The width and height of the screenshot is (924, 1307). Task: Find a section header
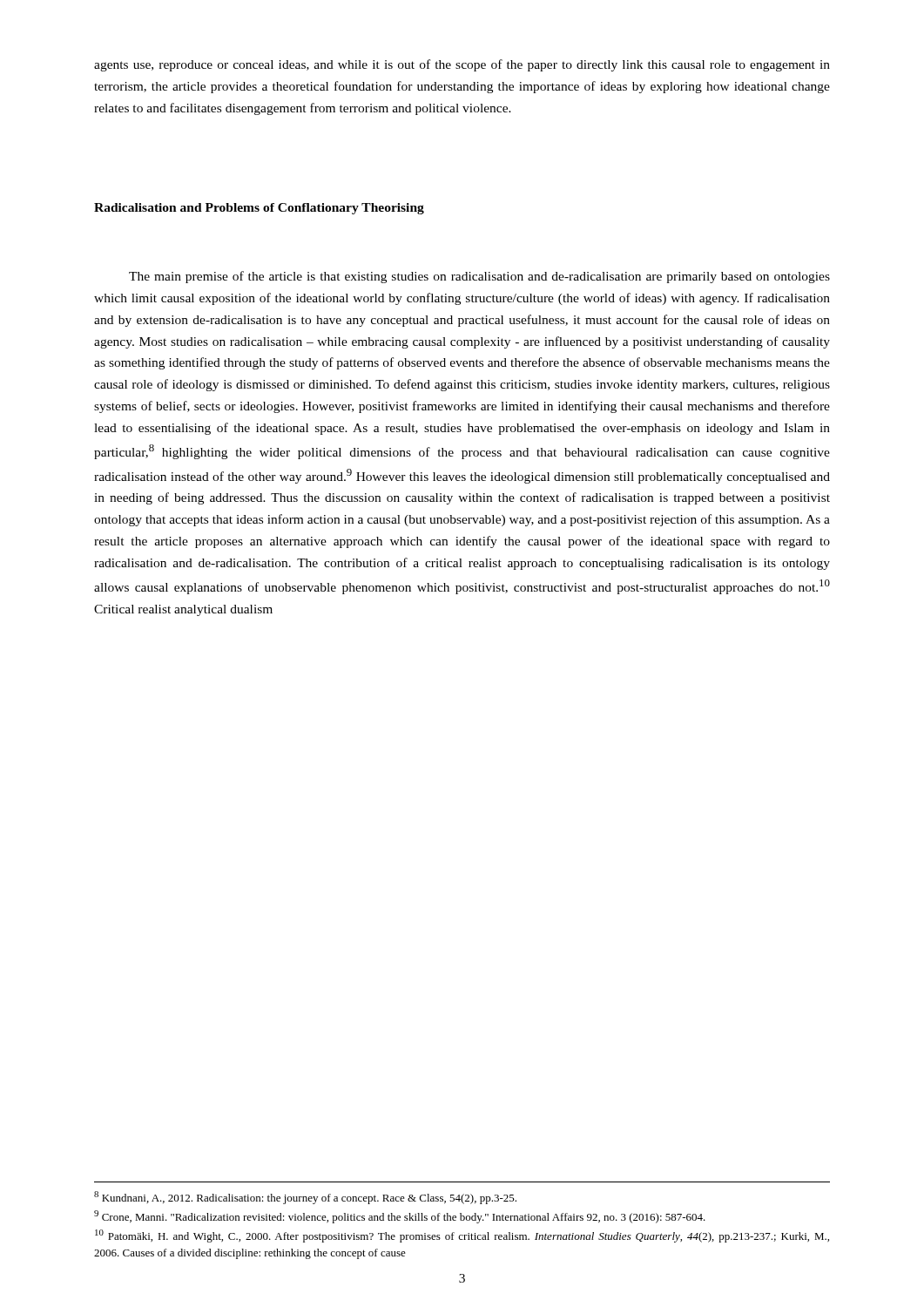[x=462, y=208]
